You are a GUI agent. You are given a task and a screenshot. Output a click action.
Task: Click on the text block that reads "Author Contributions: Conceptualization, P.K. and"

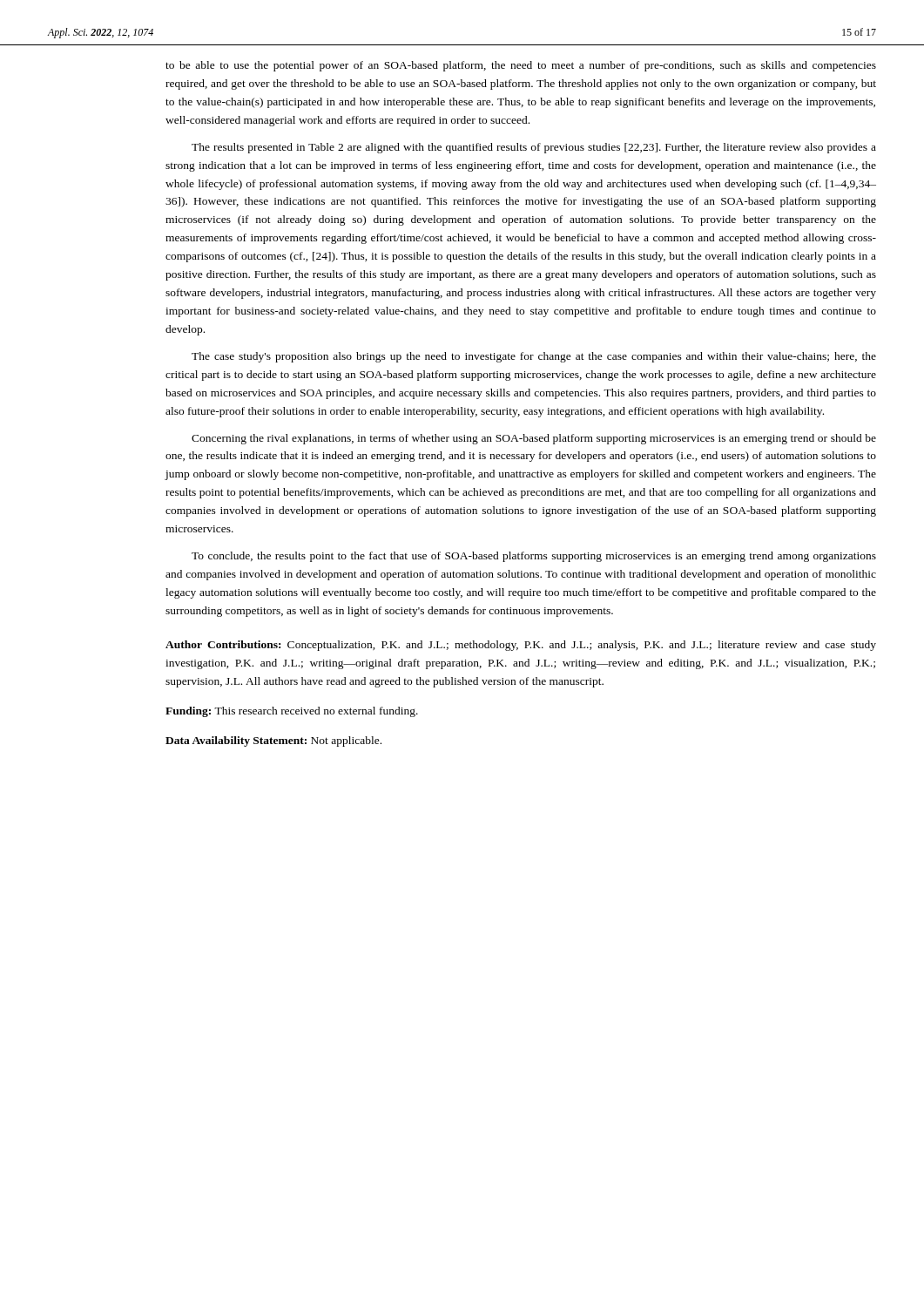pyautogui.click(x=521, y=663)
